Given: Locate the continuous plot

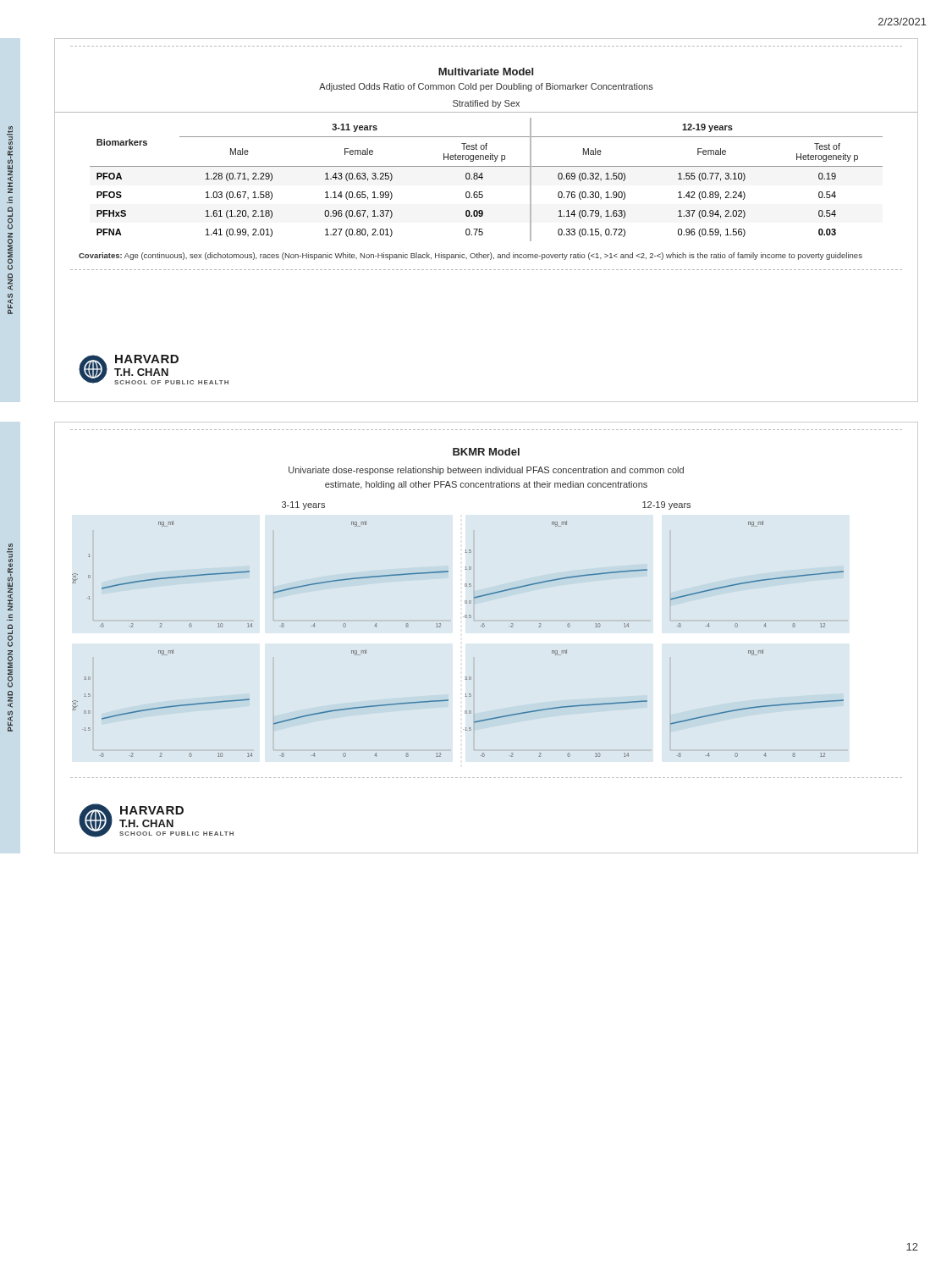Looking at the screenshot, I should click(x=486, y=643).
